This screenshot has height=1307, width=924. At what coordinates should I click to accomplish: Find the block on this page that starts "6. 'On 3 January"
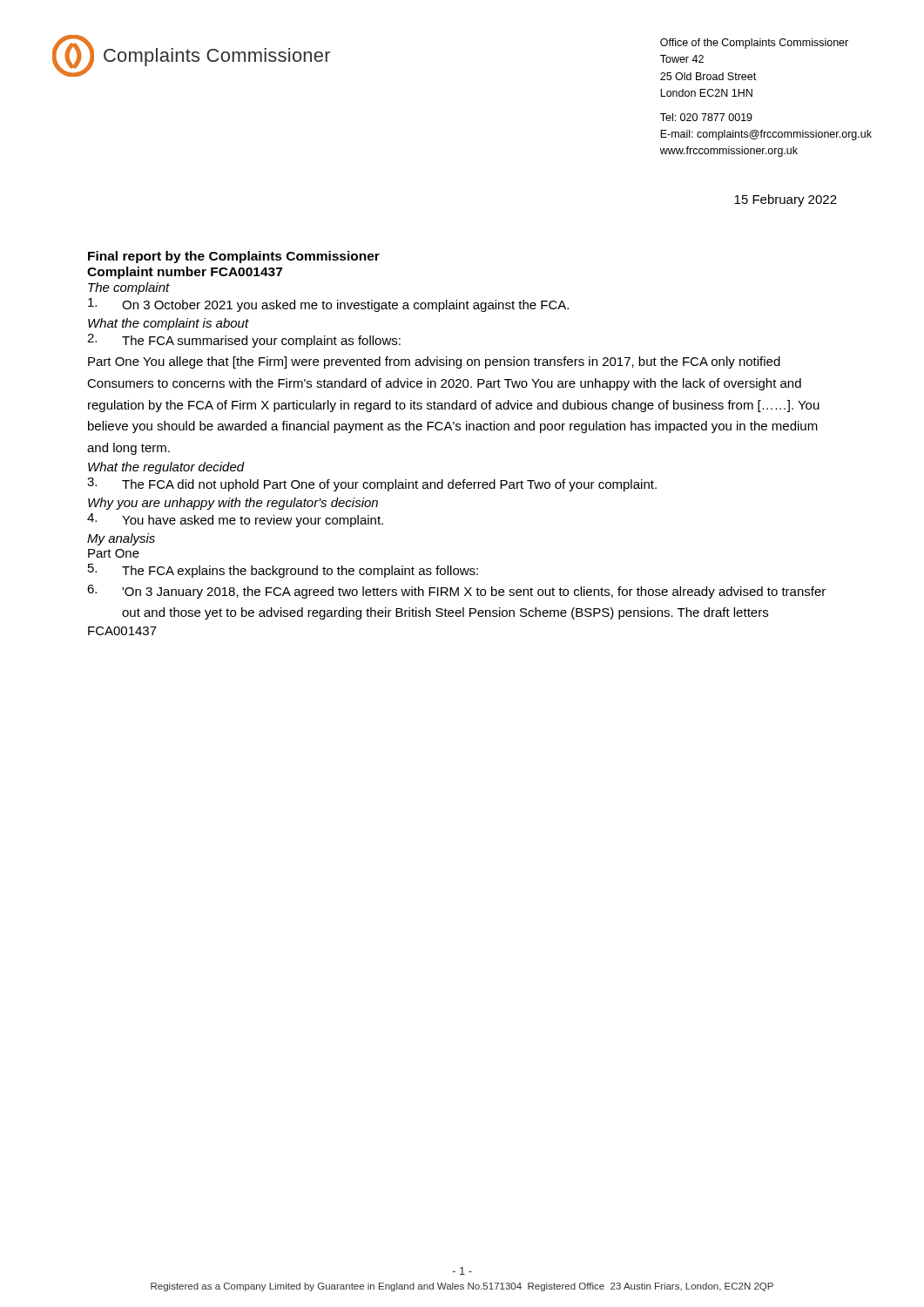coord(462,602)
